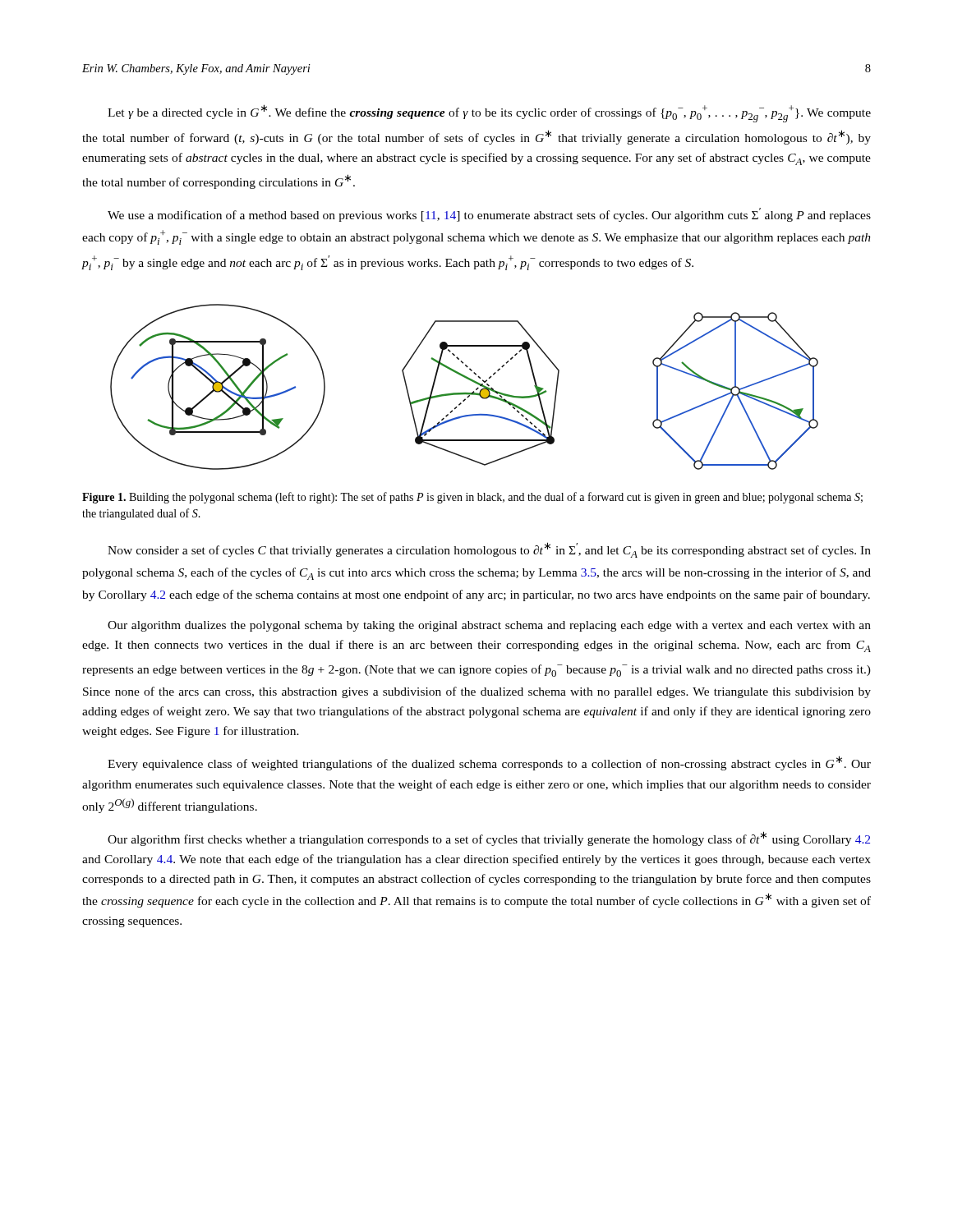Click on the text block containing "We use a modification of a"

pyautogui.click(x=476, y=239)
